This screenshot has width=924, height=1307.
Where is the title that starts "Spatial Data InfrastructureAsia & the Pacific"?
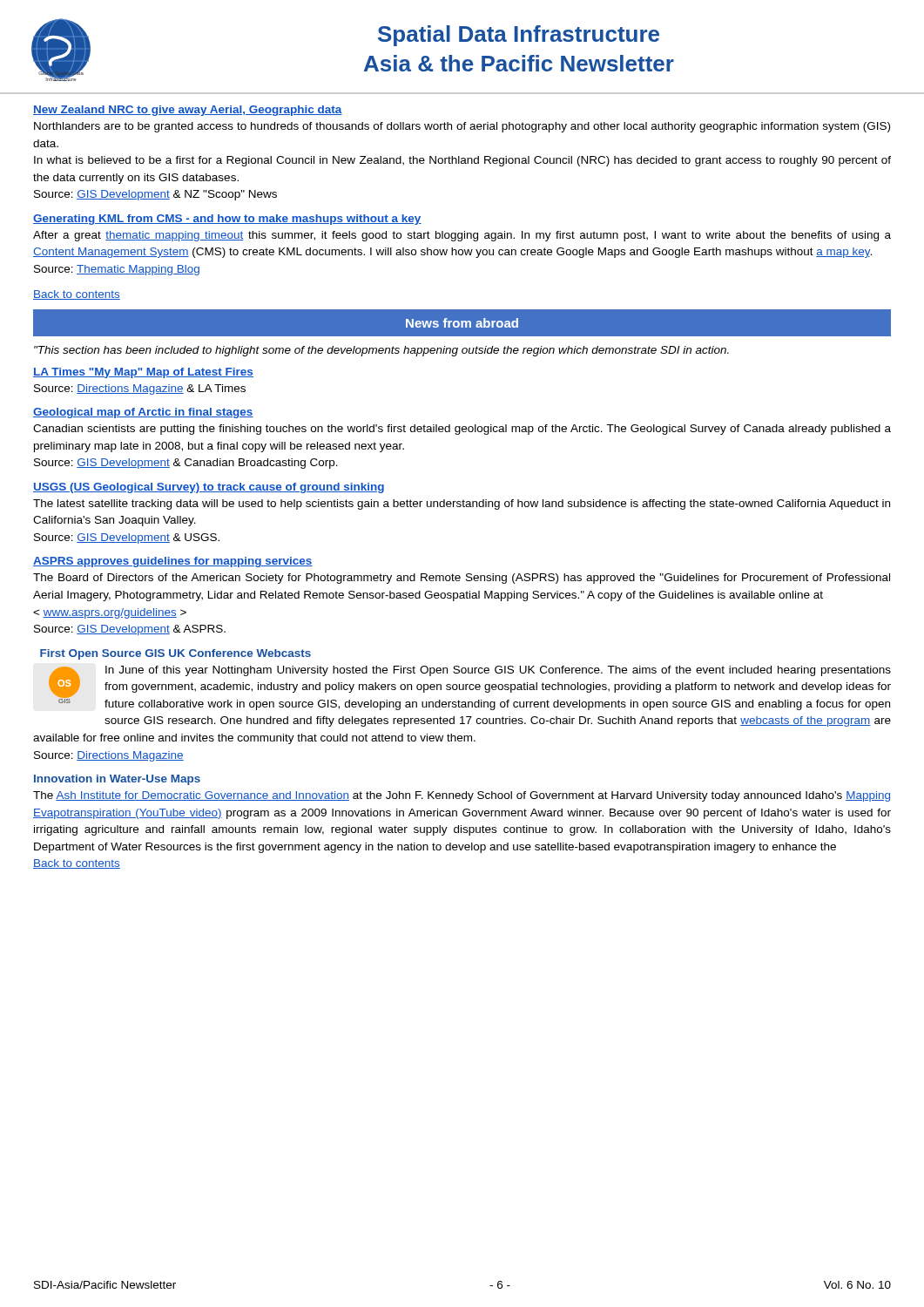tap(519, 50)
